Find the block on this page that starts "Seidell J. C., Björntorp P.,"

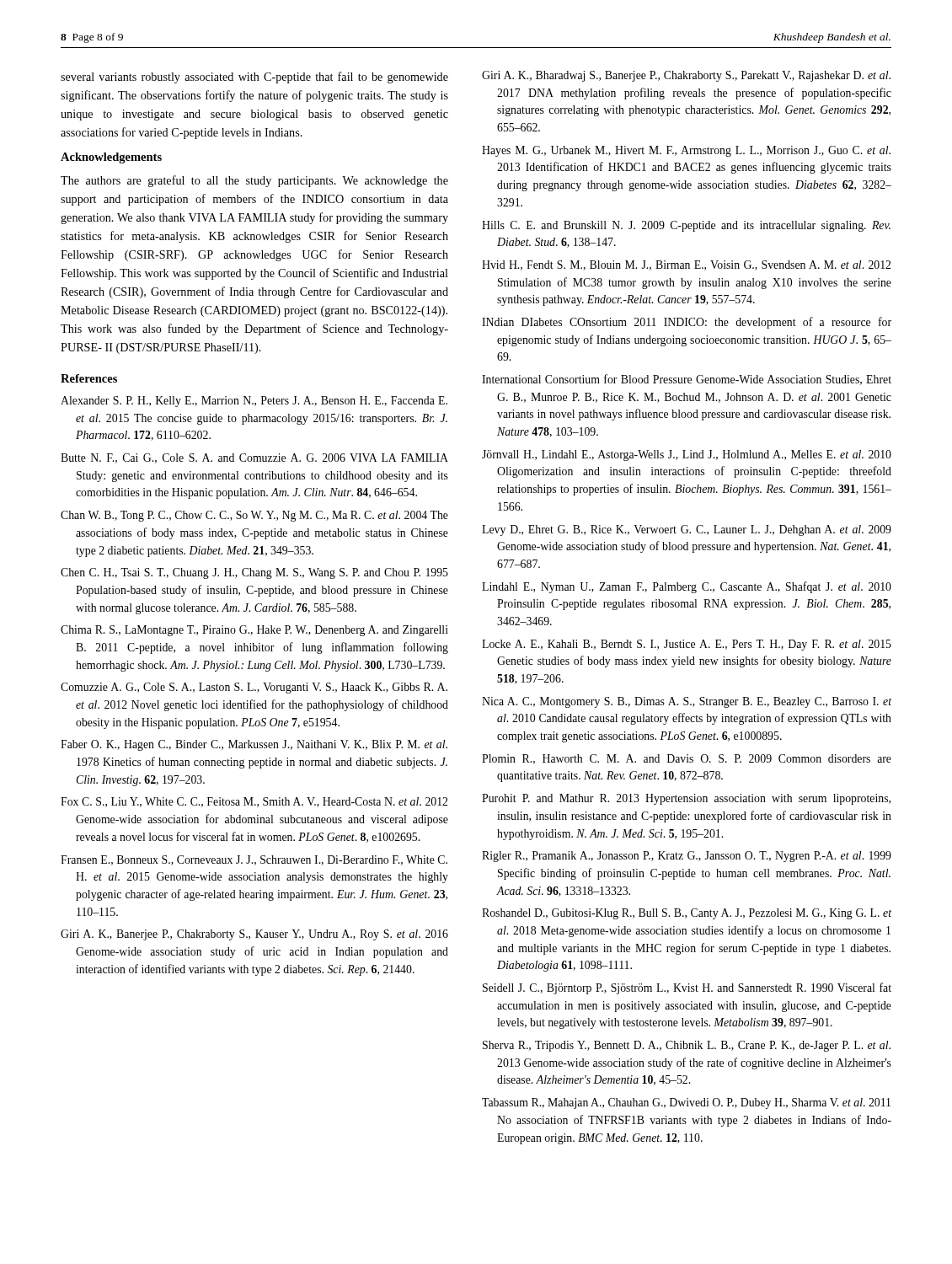point(687,1005)
